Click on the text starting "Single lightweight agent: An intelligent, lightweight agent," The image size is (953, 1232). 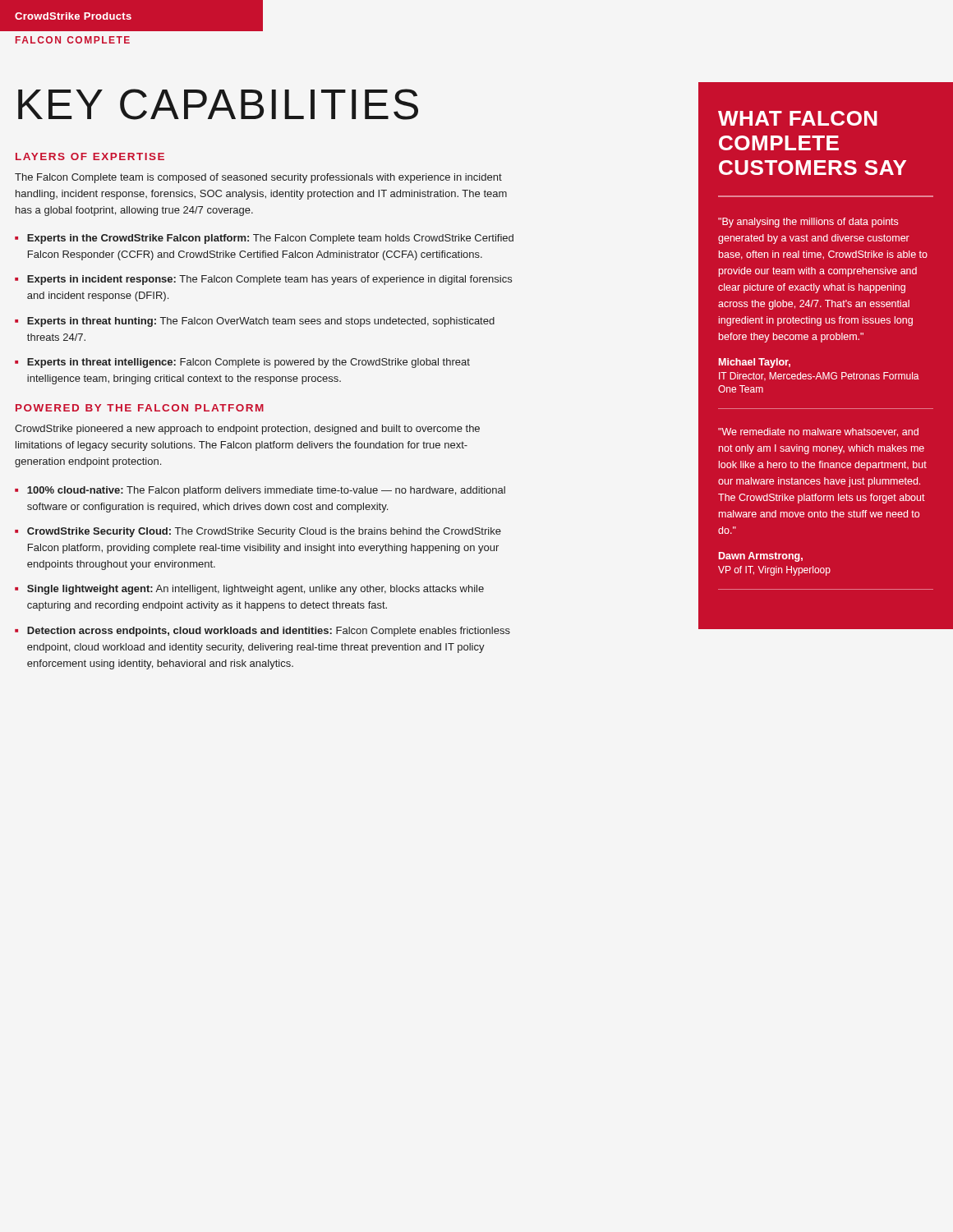click(x=271, y=597)
